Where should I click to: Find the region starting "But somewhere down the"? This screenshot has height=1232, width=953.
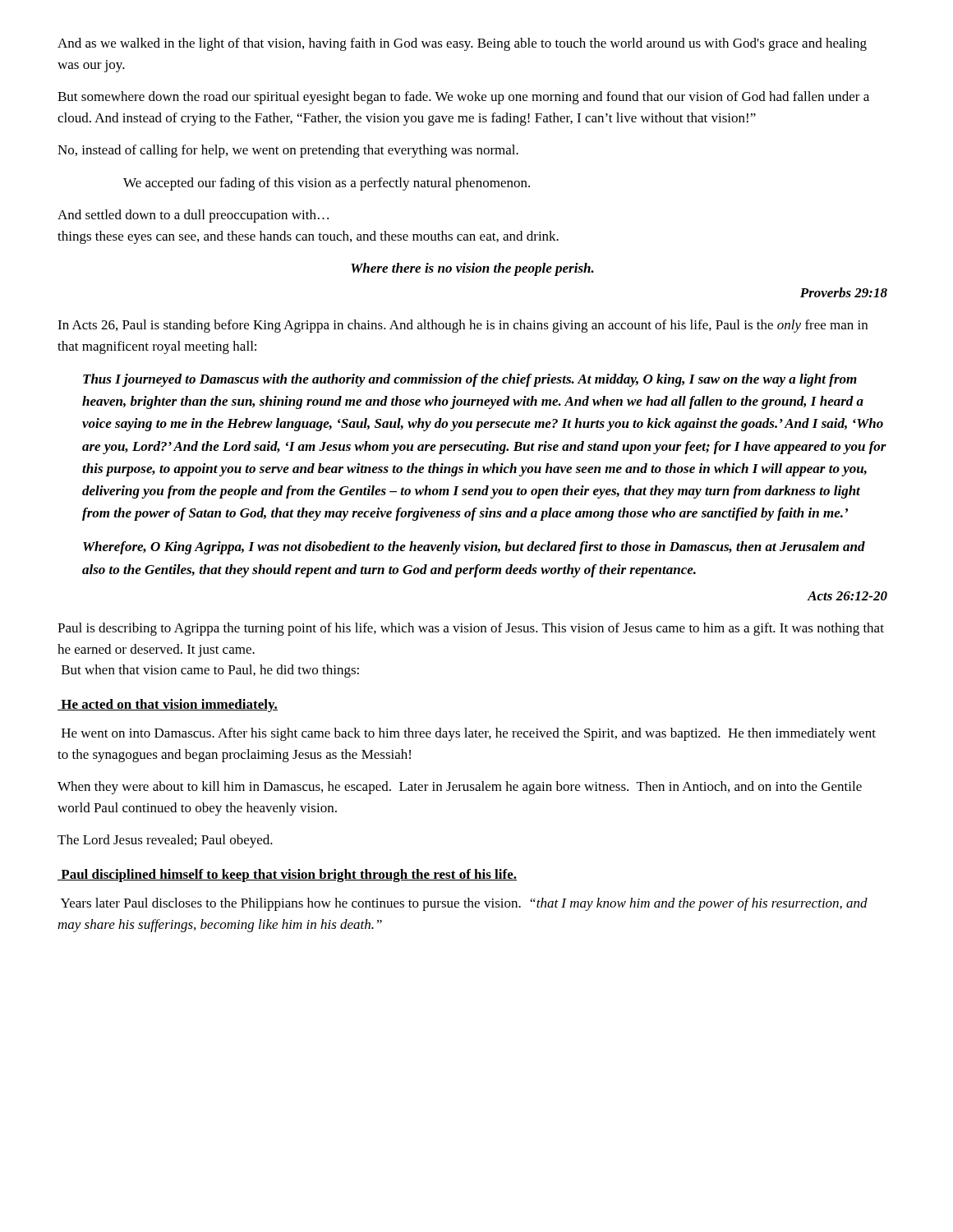click(x=463, y=107)
